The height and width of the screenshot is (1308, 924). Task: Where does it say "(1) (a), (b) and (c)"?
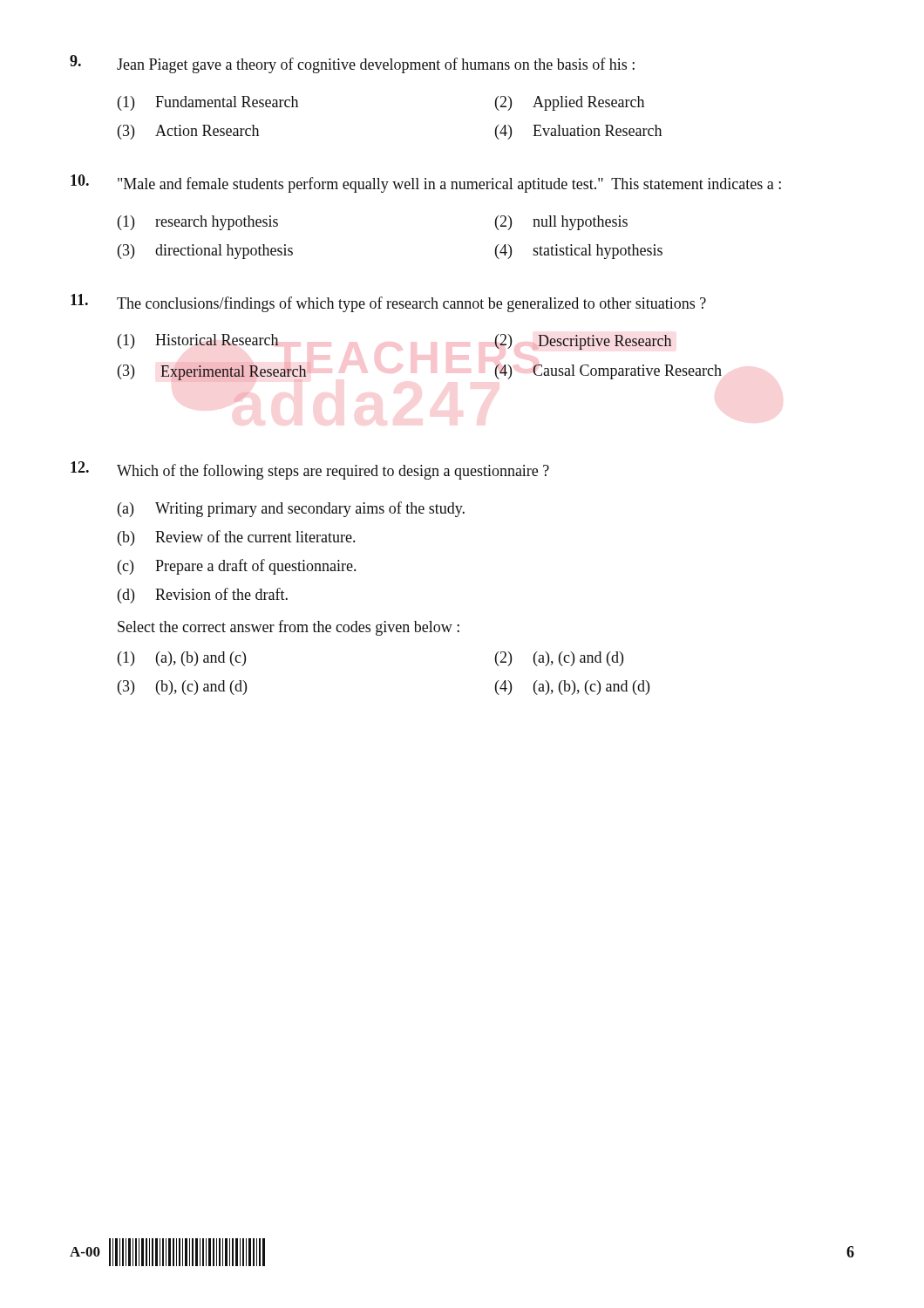[x=182, y=659]
